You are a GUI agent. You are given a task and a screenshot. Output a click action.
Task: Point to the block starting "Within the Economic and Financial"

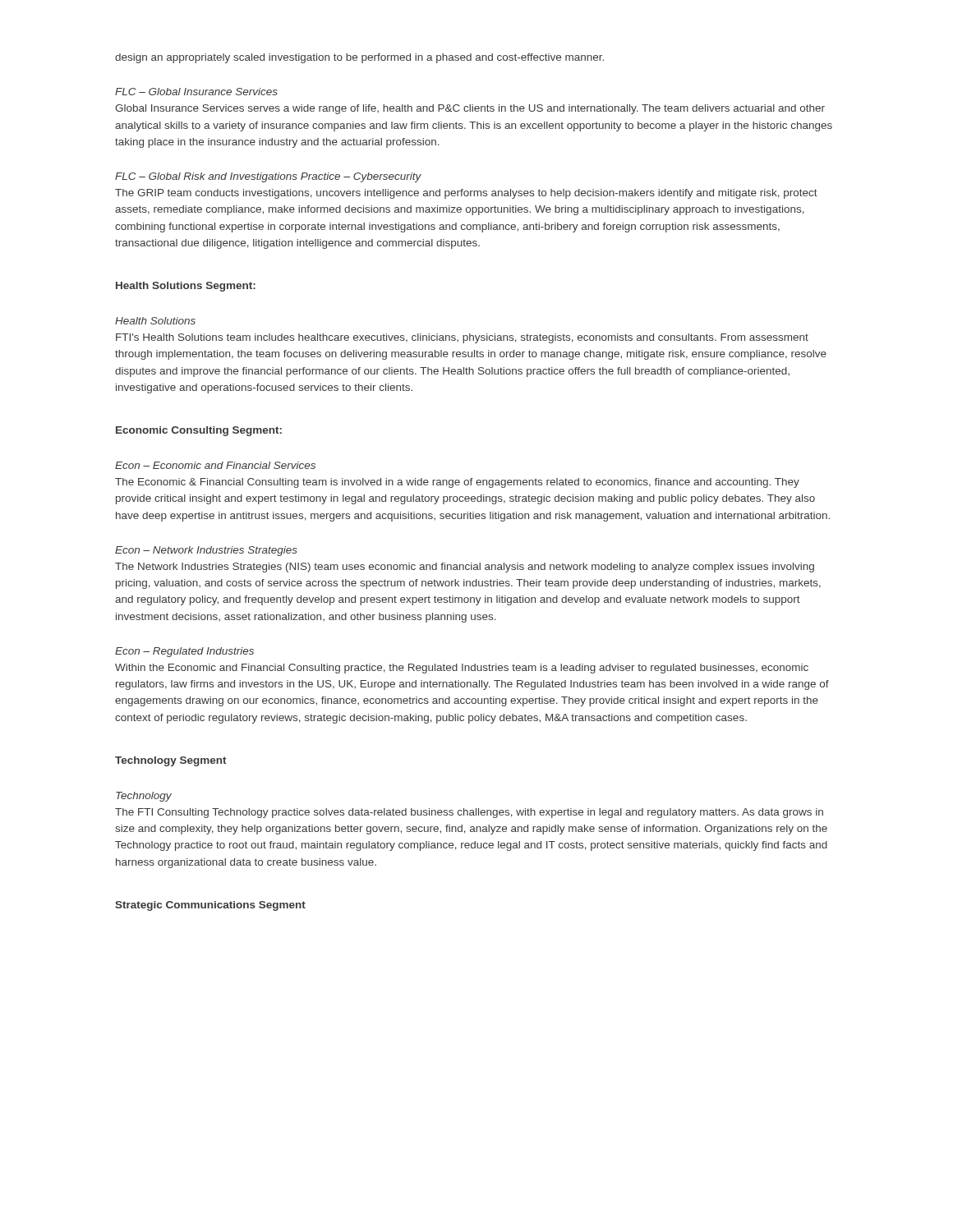[x=476, y=693]
